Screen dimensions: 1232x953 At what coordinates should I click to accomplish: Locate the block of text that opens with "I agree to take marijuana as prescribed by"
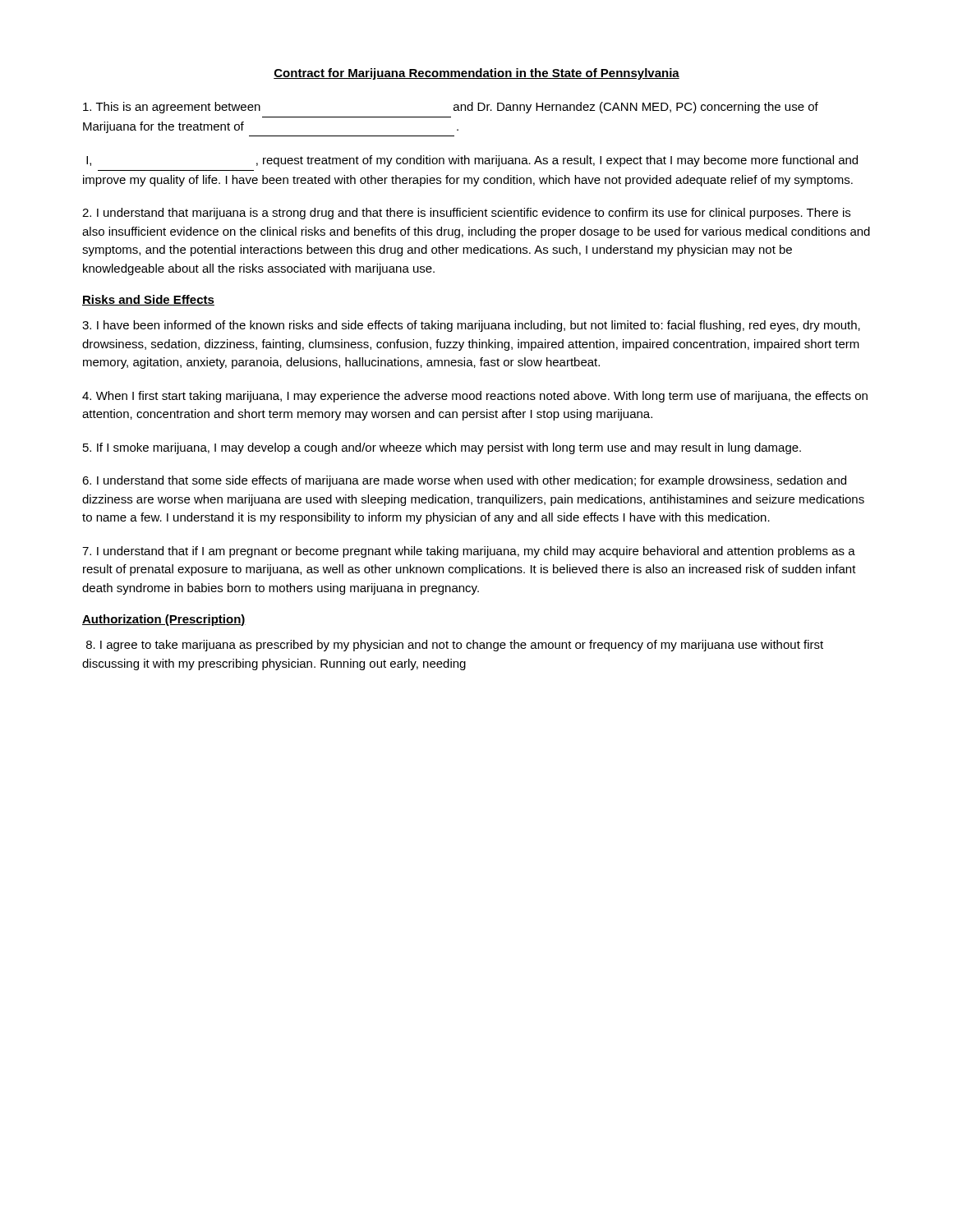453,654
